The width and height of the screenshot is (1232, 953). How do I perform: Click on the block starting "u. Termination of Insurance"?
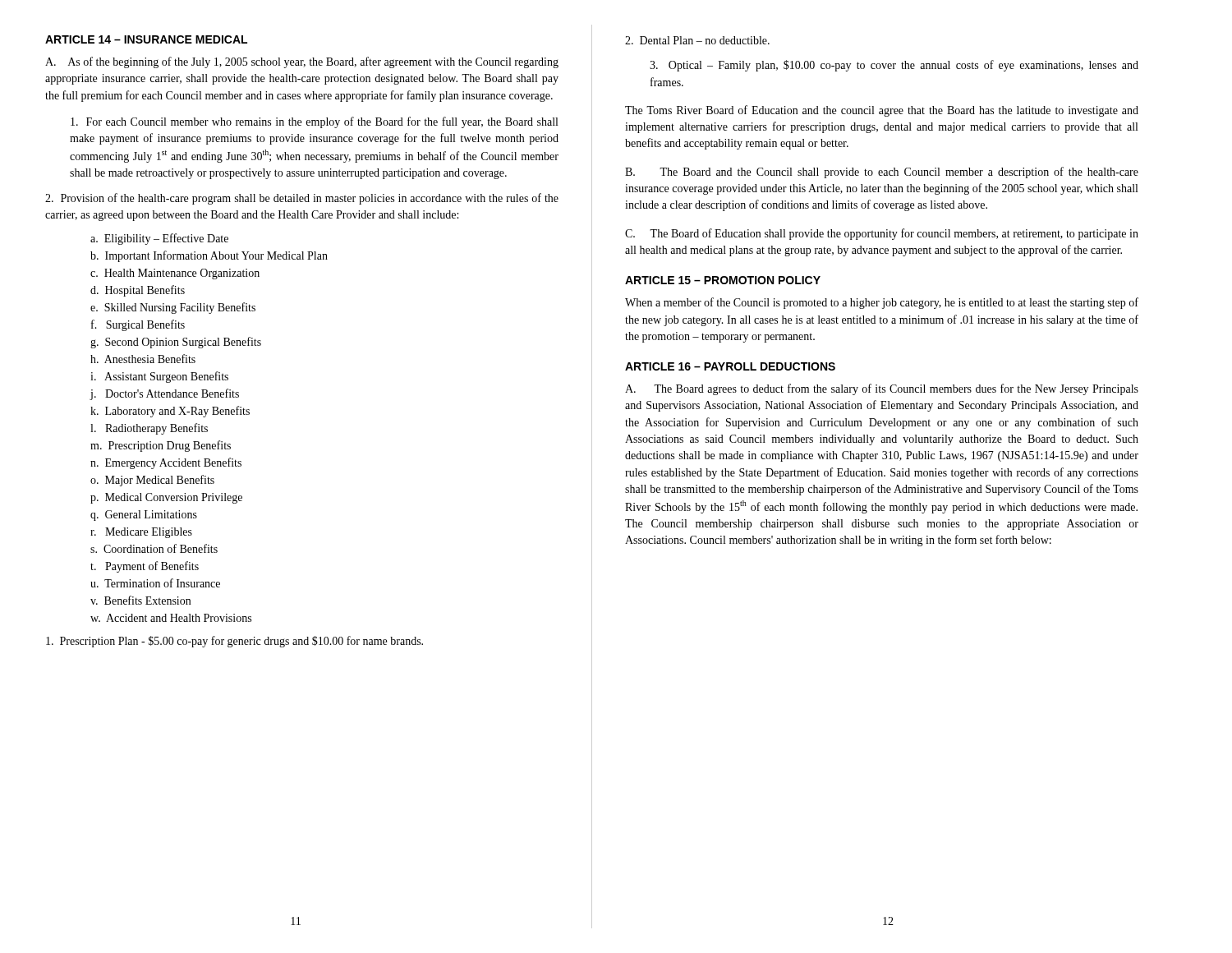click(162, 584)
